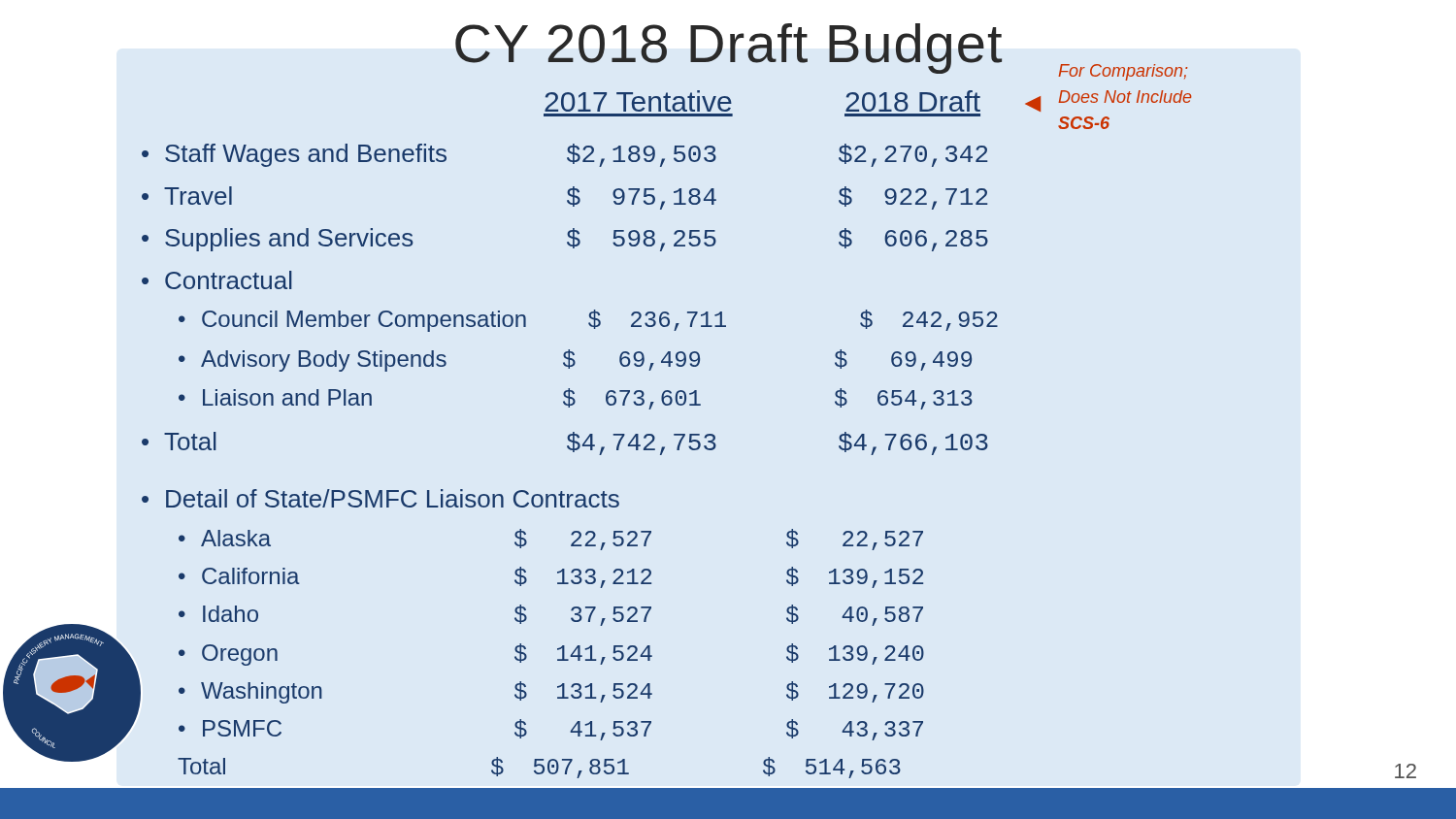Find the text block starting "• Supplies and Services $ 598,255 $ 606,285"
This screenshot has width=1456, height=819.
565,240
